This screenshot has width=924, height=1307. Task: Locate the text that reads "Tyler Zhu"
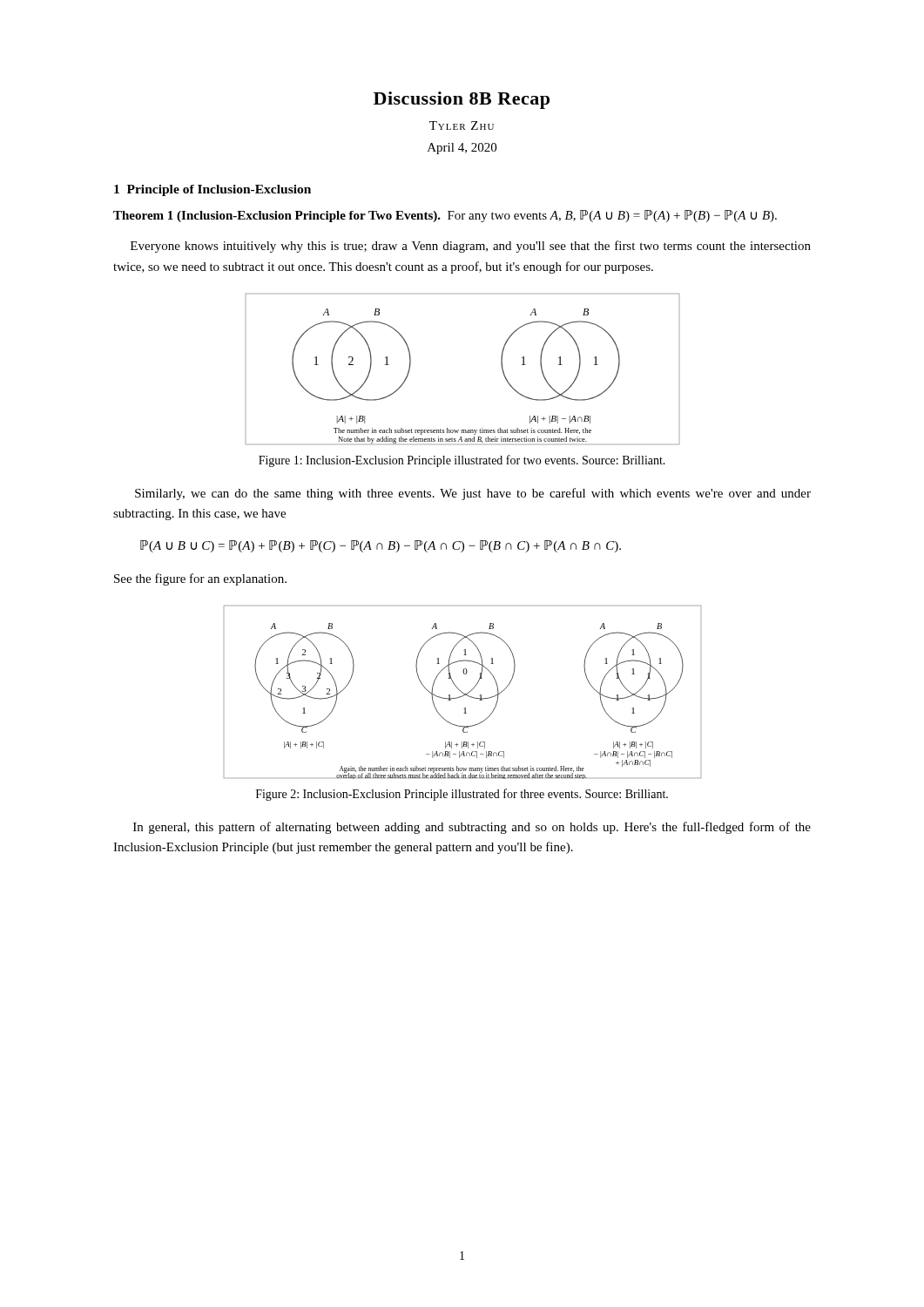[462, 126]
